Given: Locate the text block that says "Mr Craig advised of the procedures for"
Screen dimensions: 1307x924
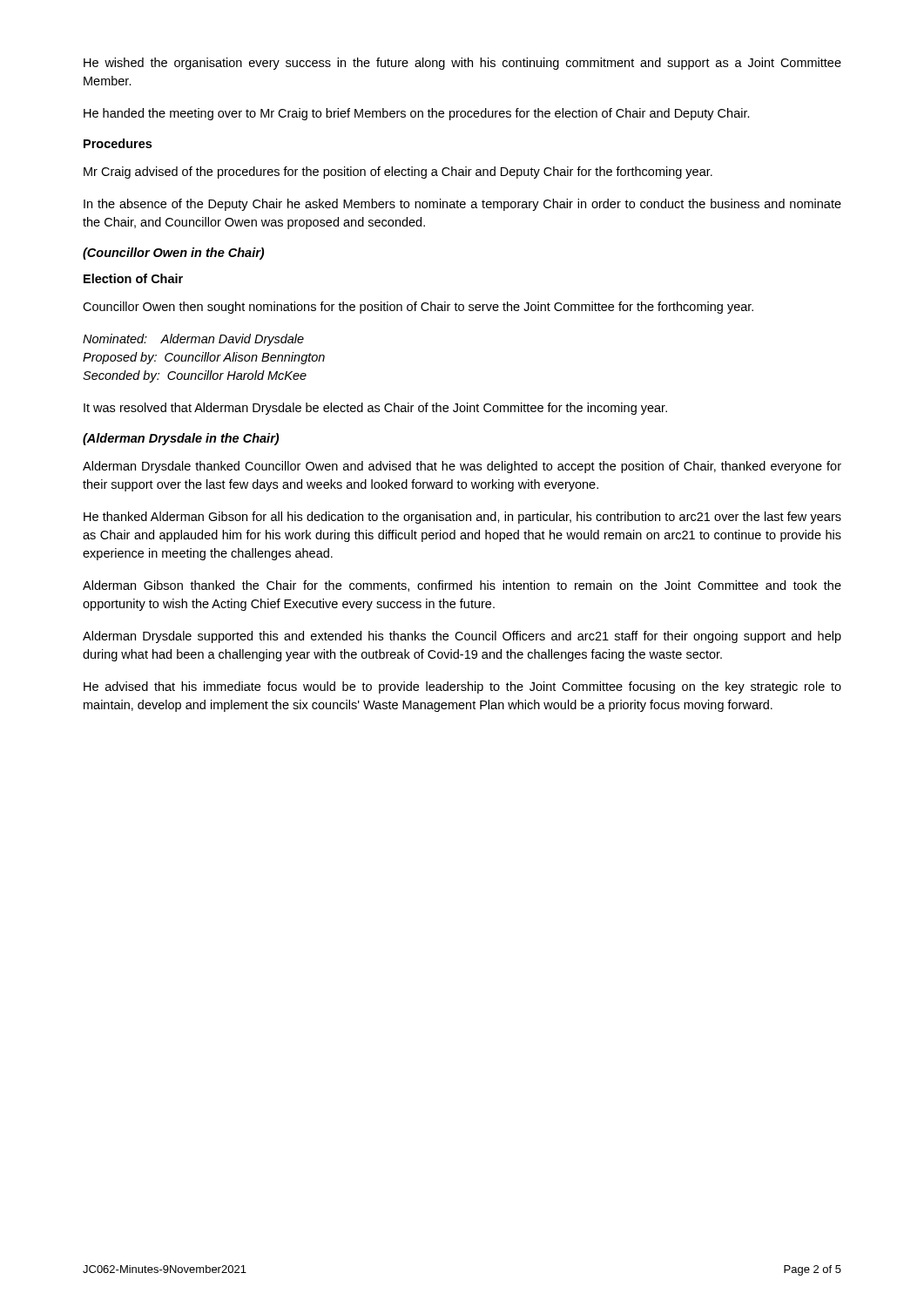Looking at the screenshot, I should 398,172.
